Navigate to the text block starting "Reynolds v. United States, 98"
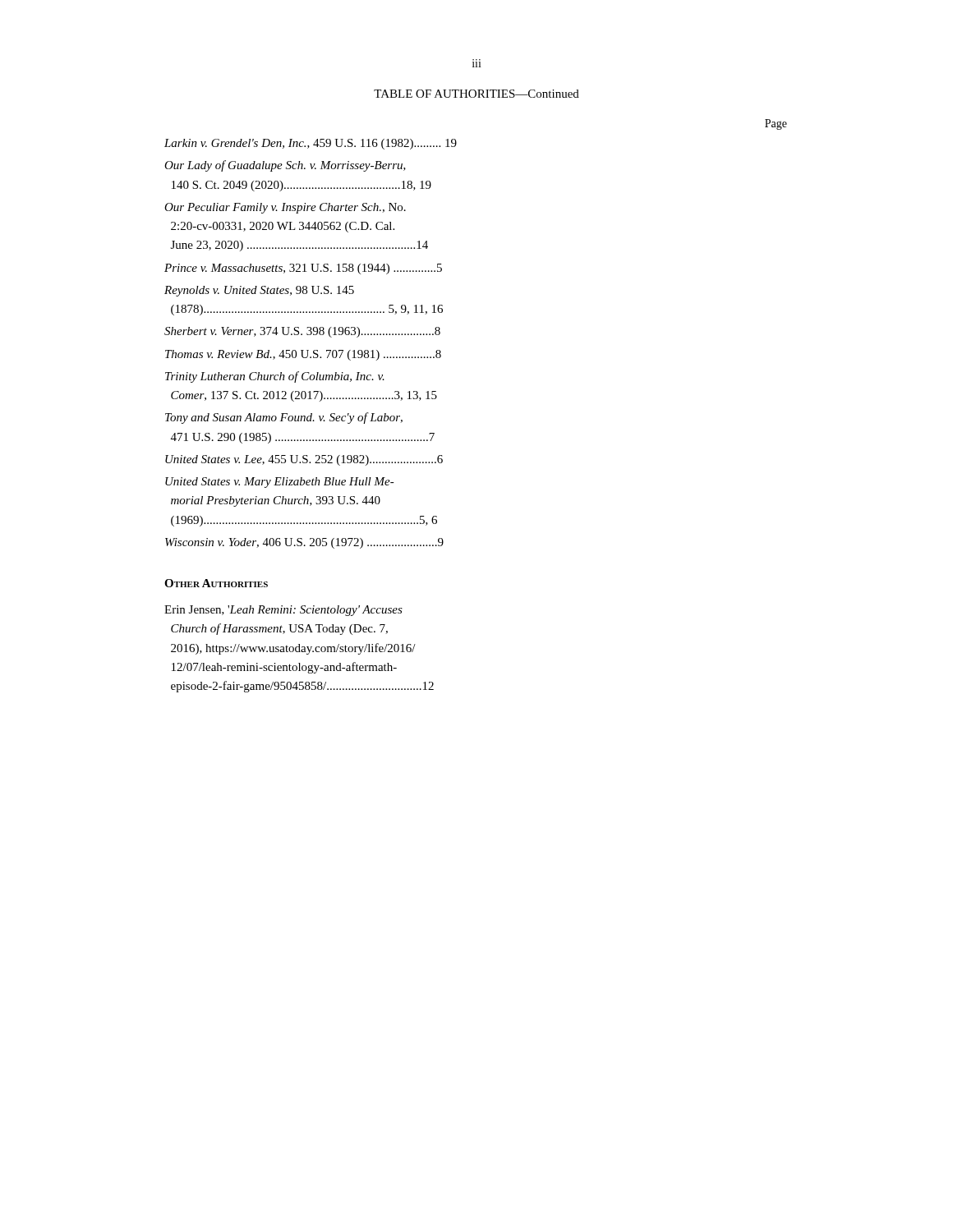This screenshot has height=1232, width=953. pos(304,299)
